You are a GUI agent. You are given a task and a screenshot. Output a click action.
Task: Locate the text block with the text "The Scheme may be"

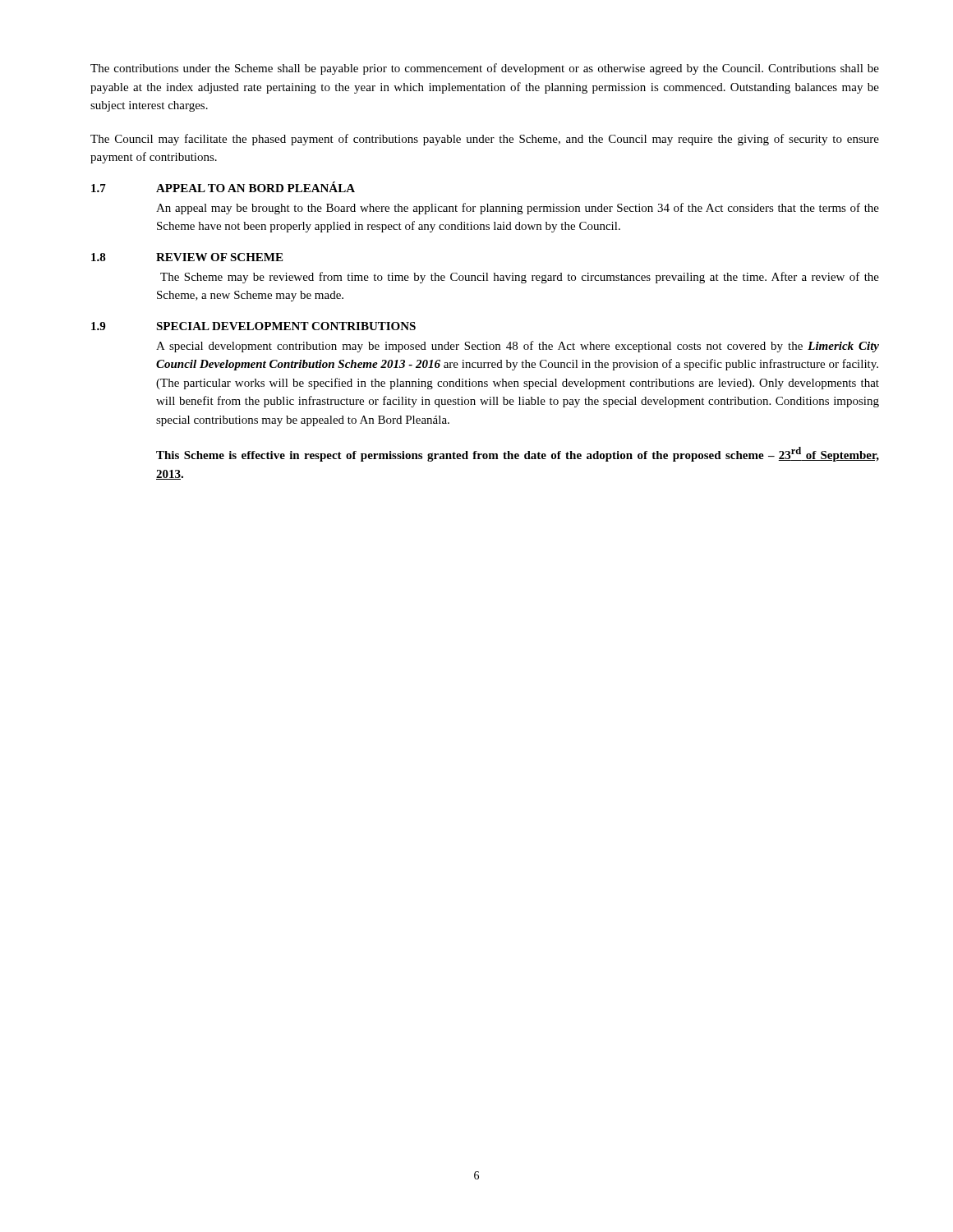pyautogui.click(x=518, y=286)
